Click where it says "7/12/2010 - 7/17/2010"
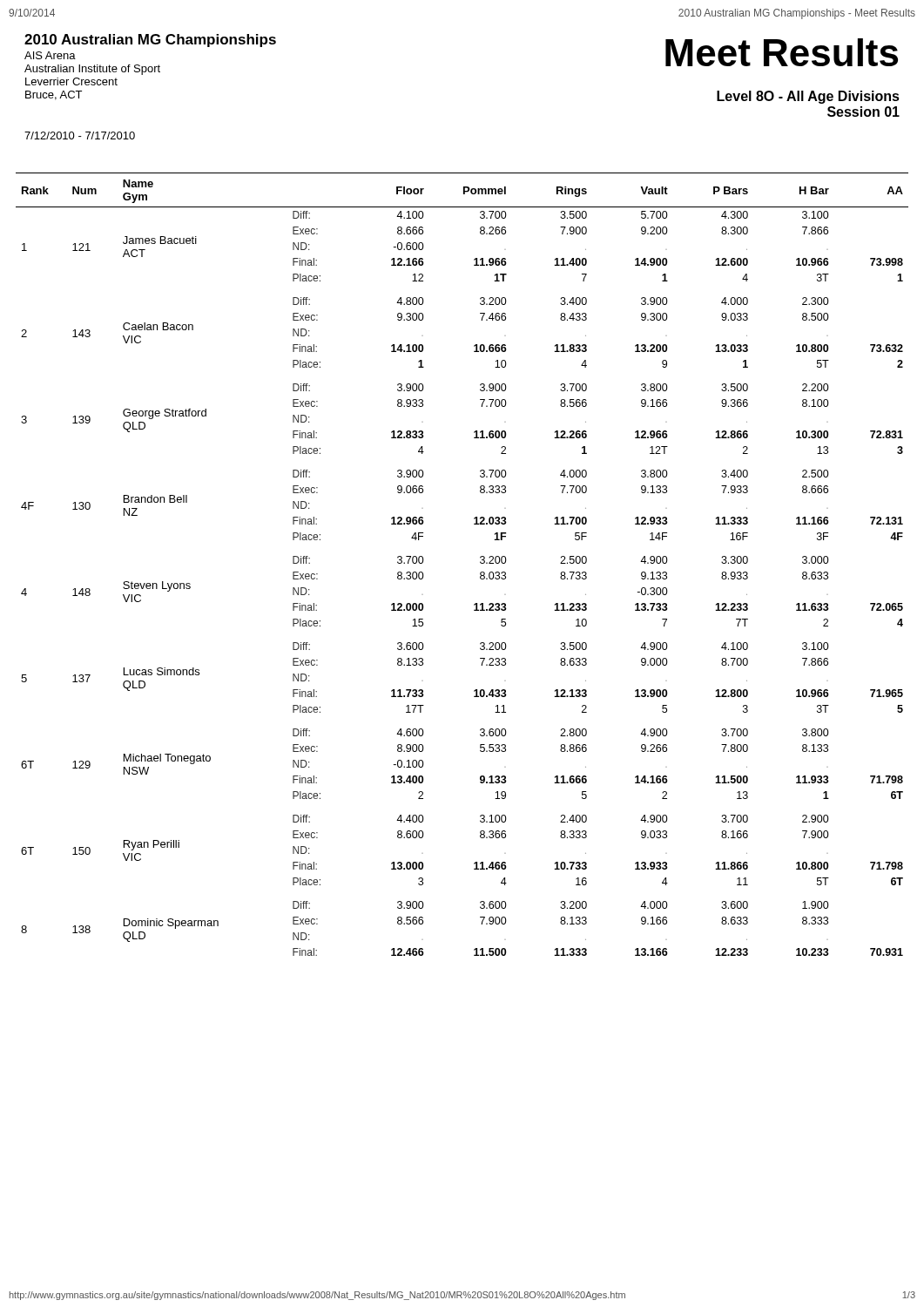 [x=80, y=136]
